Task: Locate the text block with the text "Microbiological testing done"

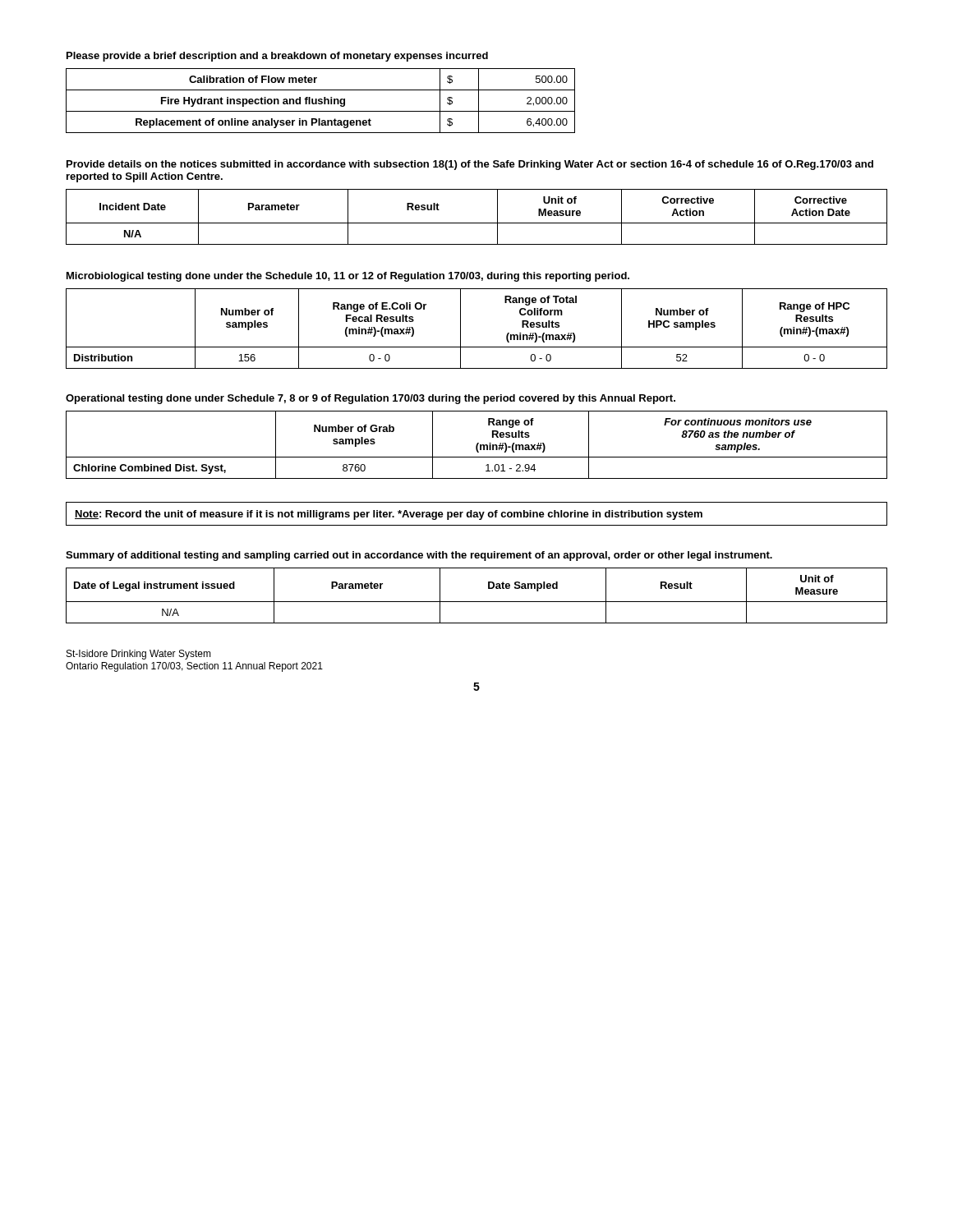Action: point(348,276)
